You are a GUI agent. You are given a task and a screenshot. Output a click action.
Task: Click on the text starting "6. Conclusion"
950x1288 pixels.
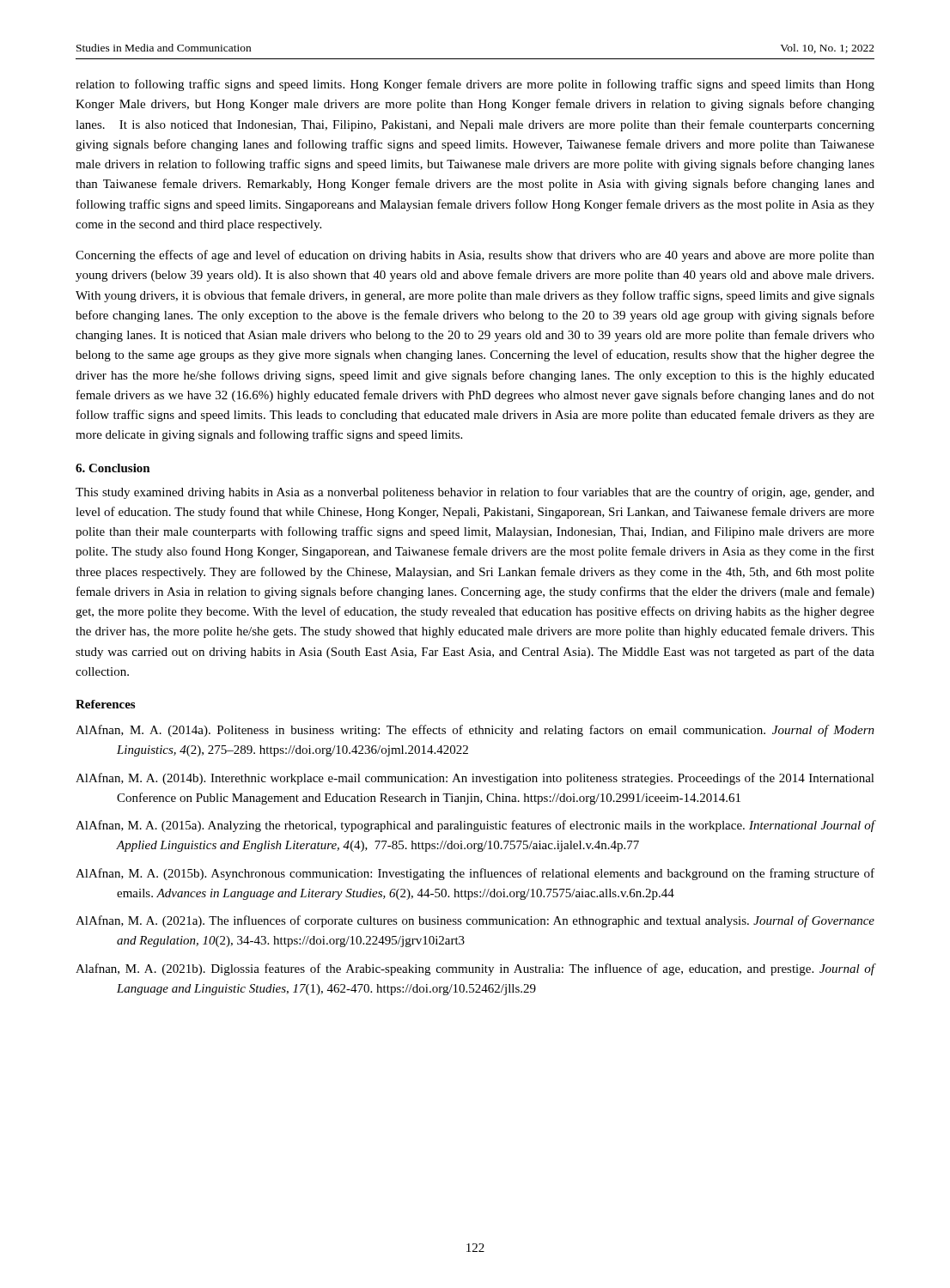tap(113, 468)
